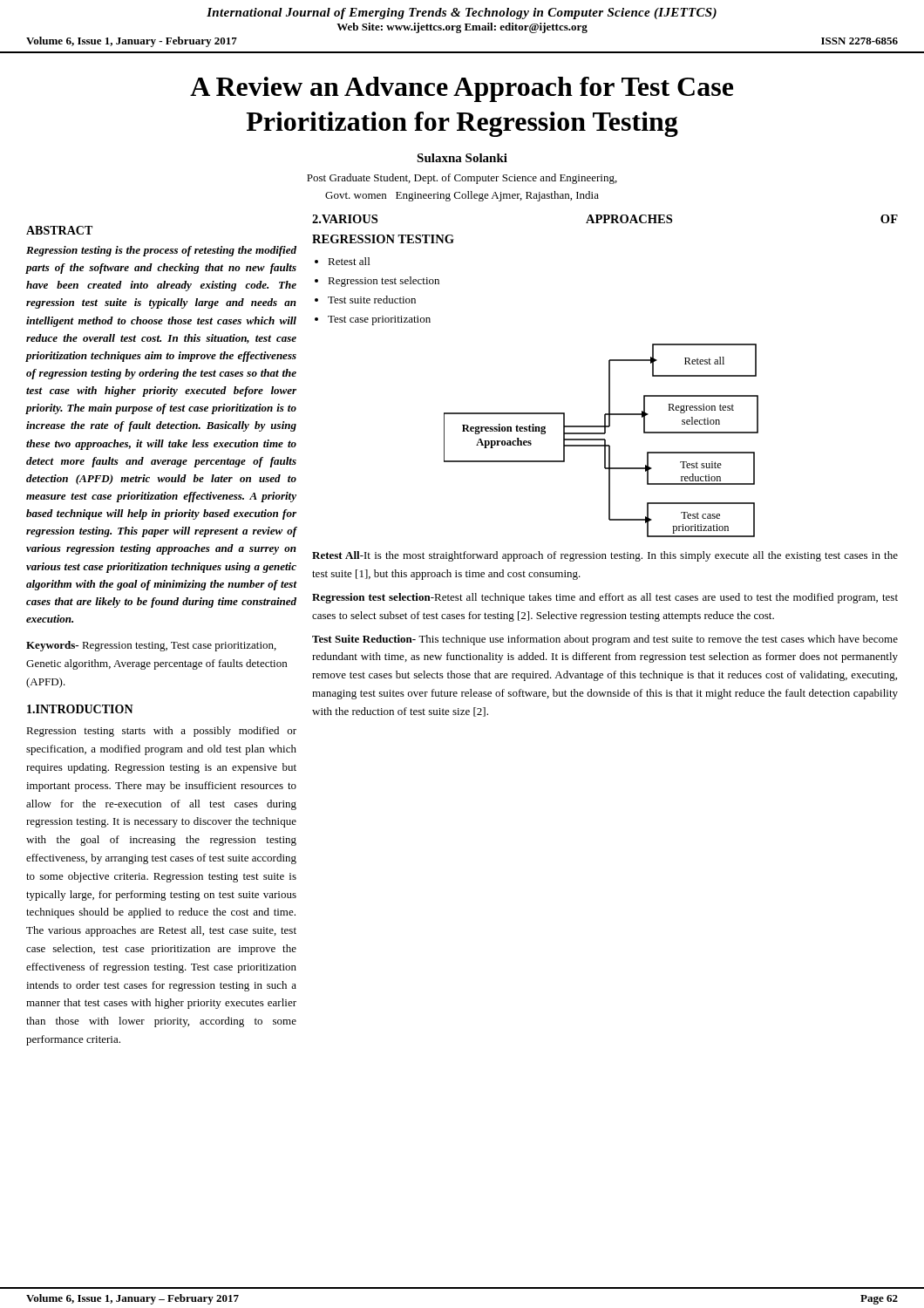Point to the block beginning "Post Graduate Student, Dept. of Computer Science and"
This screenshot has width=924, height=1308.
[x=462, y=186]
